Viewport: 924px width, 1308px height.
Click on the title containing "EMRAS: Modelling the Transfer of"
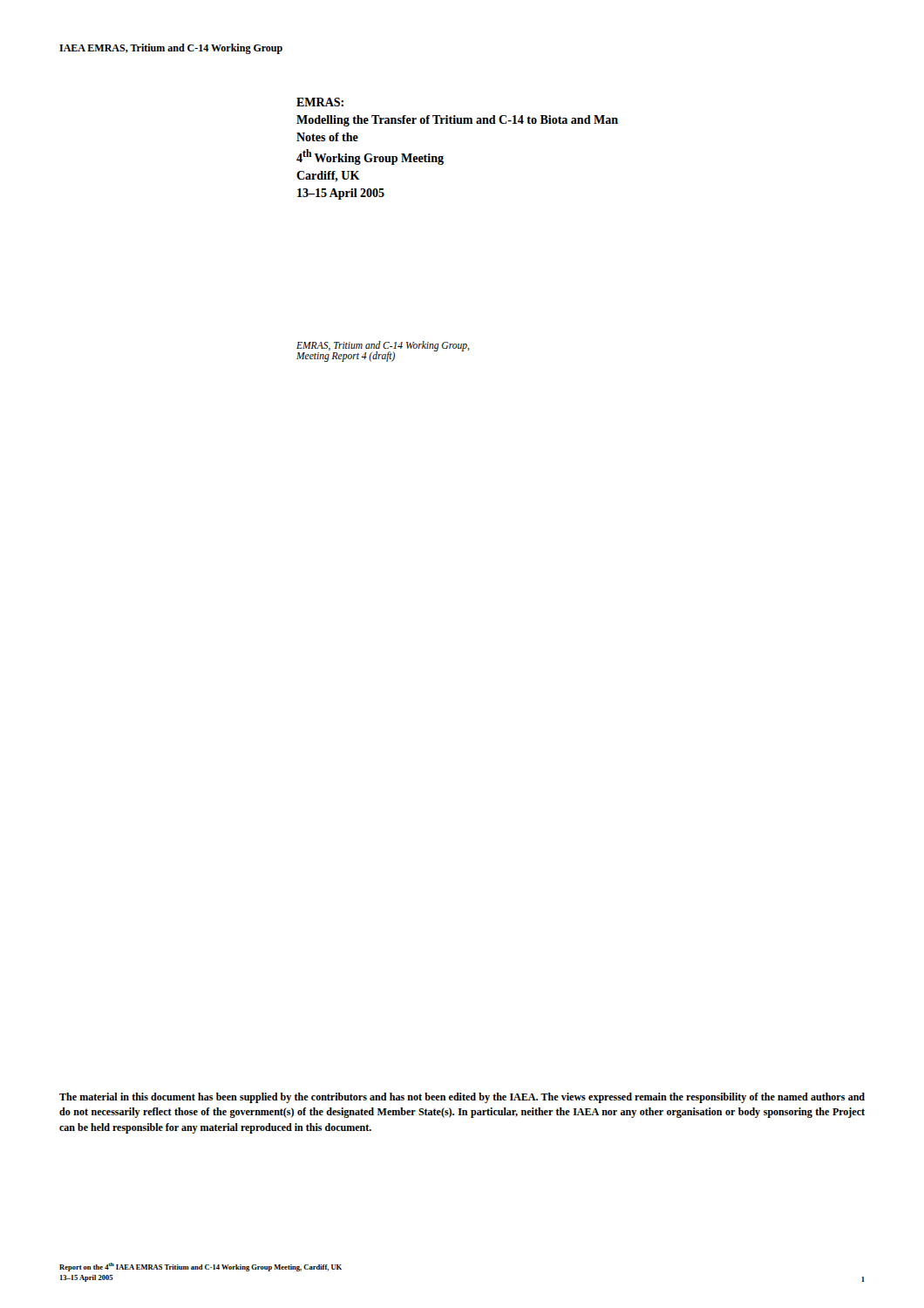[x=320, y=102]
